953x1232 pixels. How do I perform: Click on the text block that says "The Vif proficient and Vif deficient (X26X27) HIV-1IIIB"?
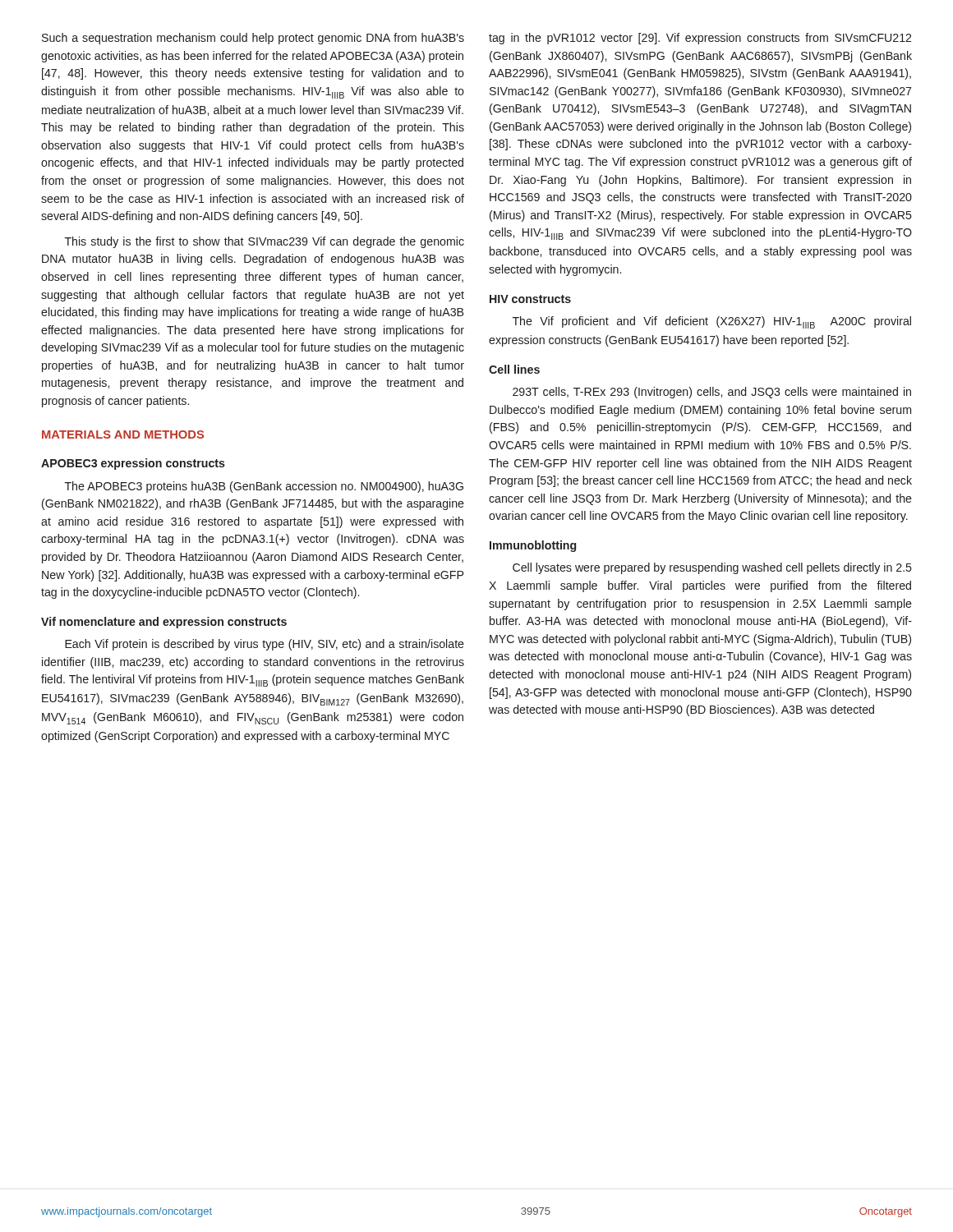(700, 331)
